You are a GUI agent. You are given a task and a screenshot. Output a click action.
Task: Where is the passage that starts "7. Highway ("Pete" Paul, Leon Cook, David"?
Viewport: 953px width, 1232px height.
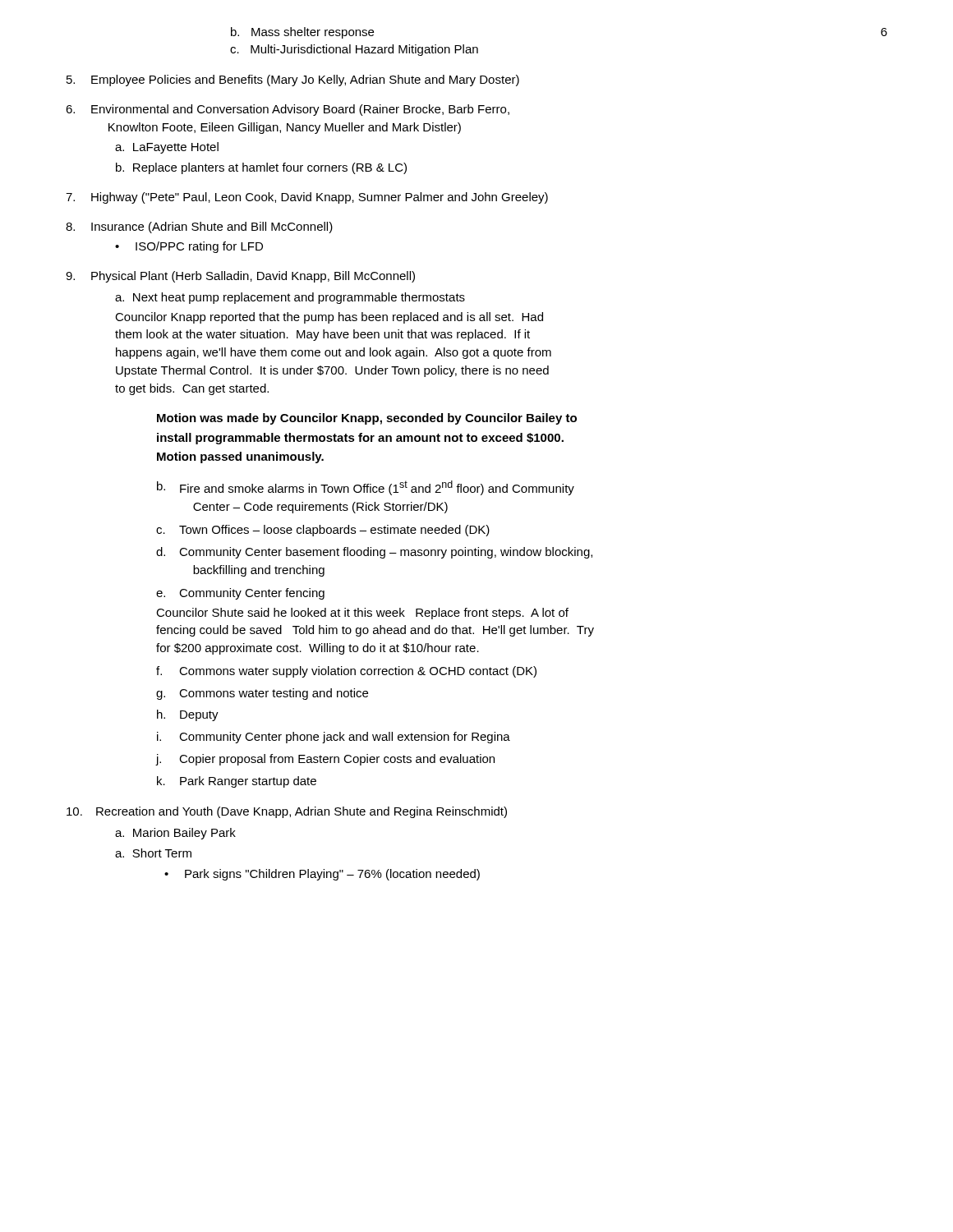point(307,197)
